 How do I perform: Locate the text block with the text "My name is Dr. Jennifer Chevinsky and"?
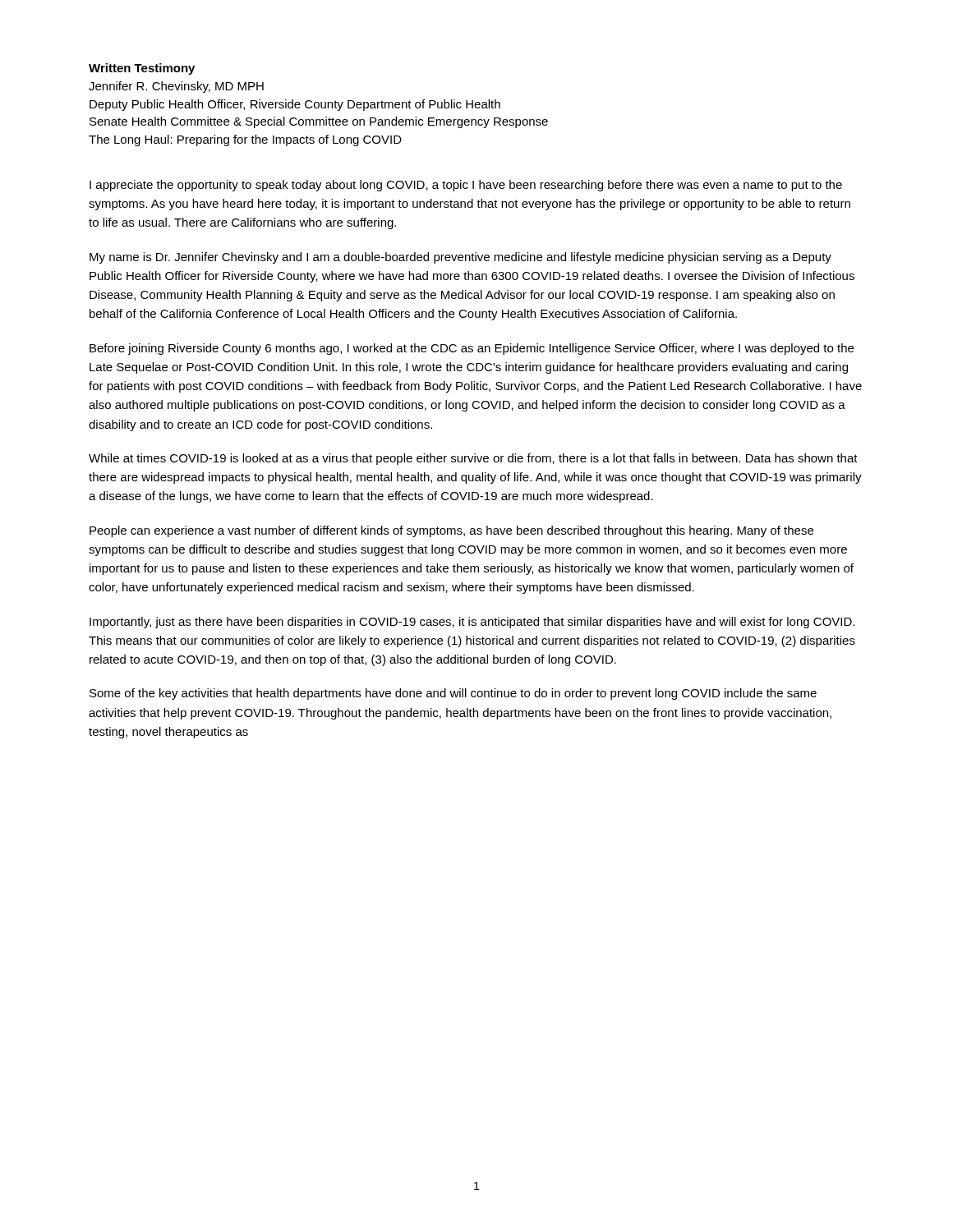pyautogui.click(x=472, y=285)
